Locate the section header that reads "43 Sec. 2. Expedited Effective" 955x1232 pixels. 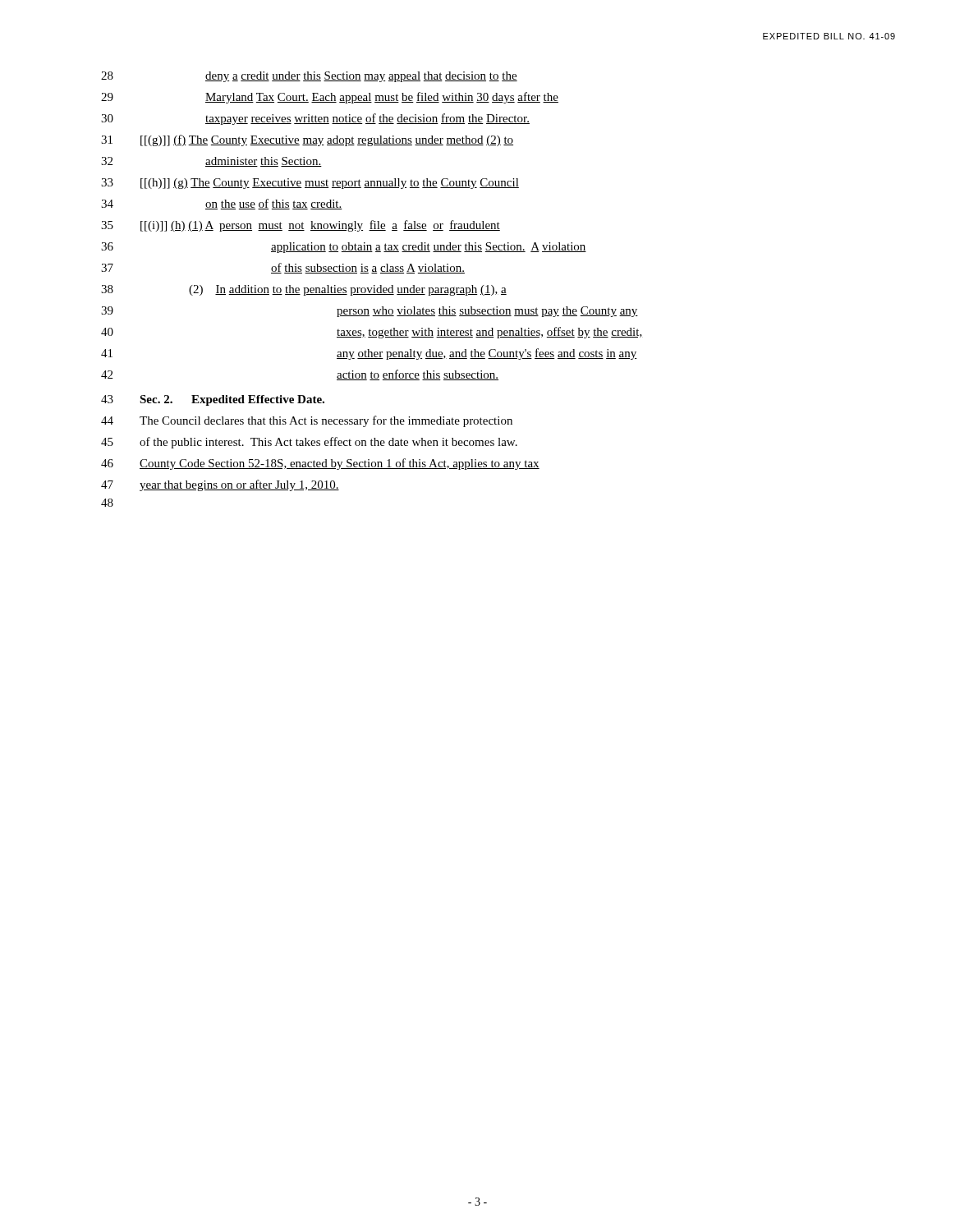click(213, 400)
